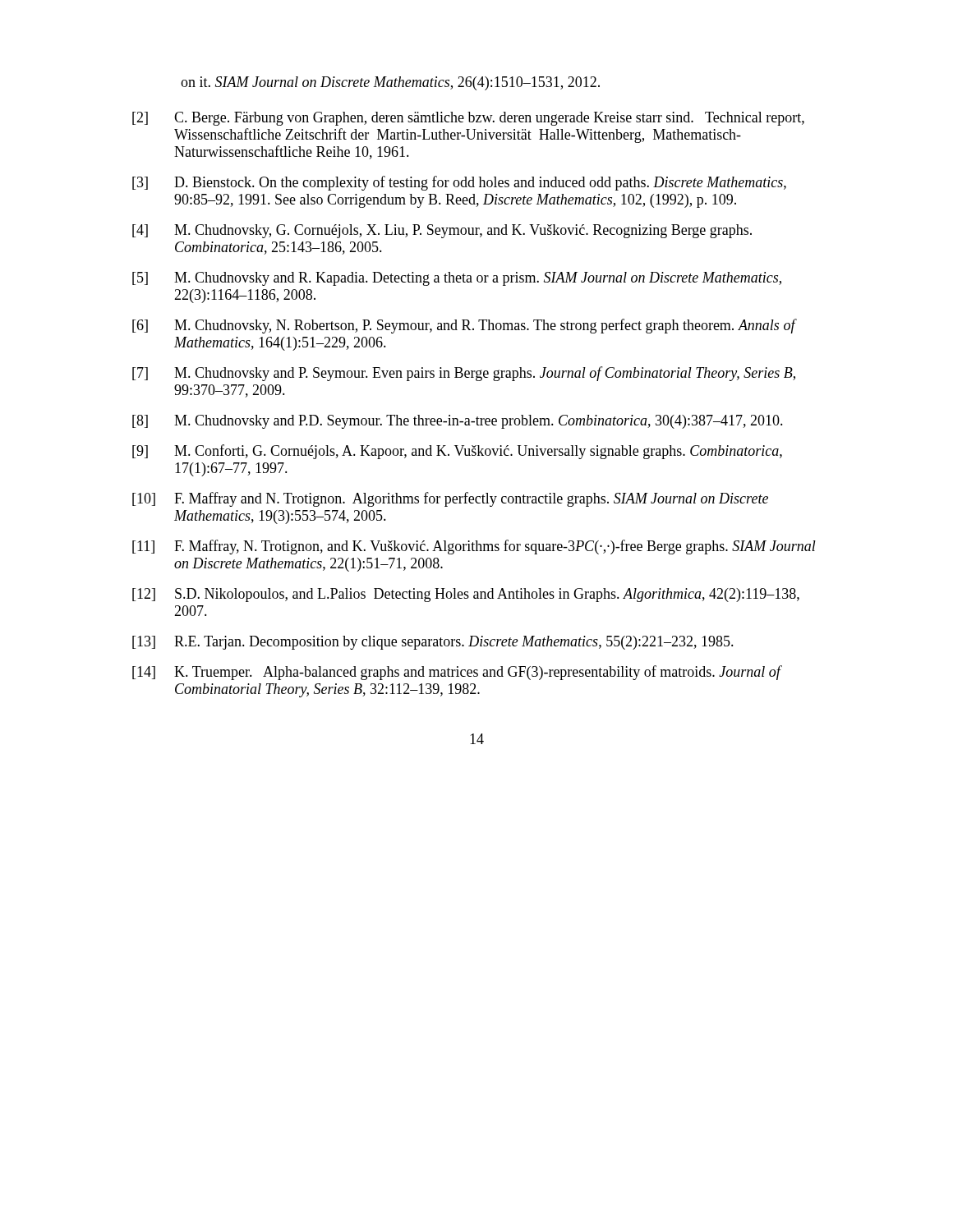Find the passage starting "[13] R.E. Tarjan. Decomposition by clique separators. Discrete"
This screenshot has height=1232, width=953.
coord(476,642)
